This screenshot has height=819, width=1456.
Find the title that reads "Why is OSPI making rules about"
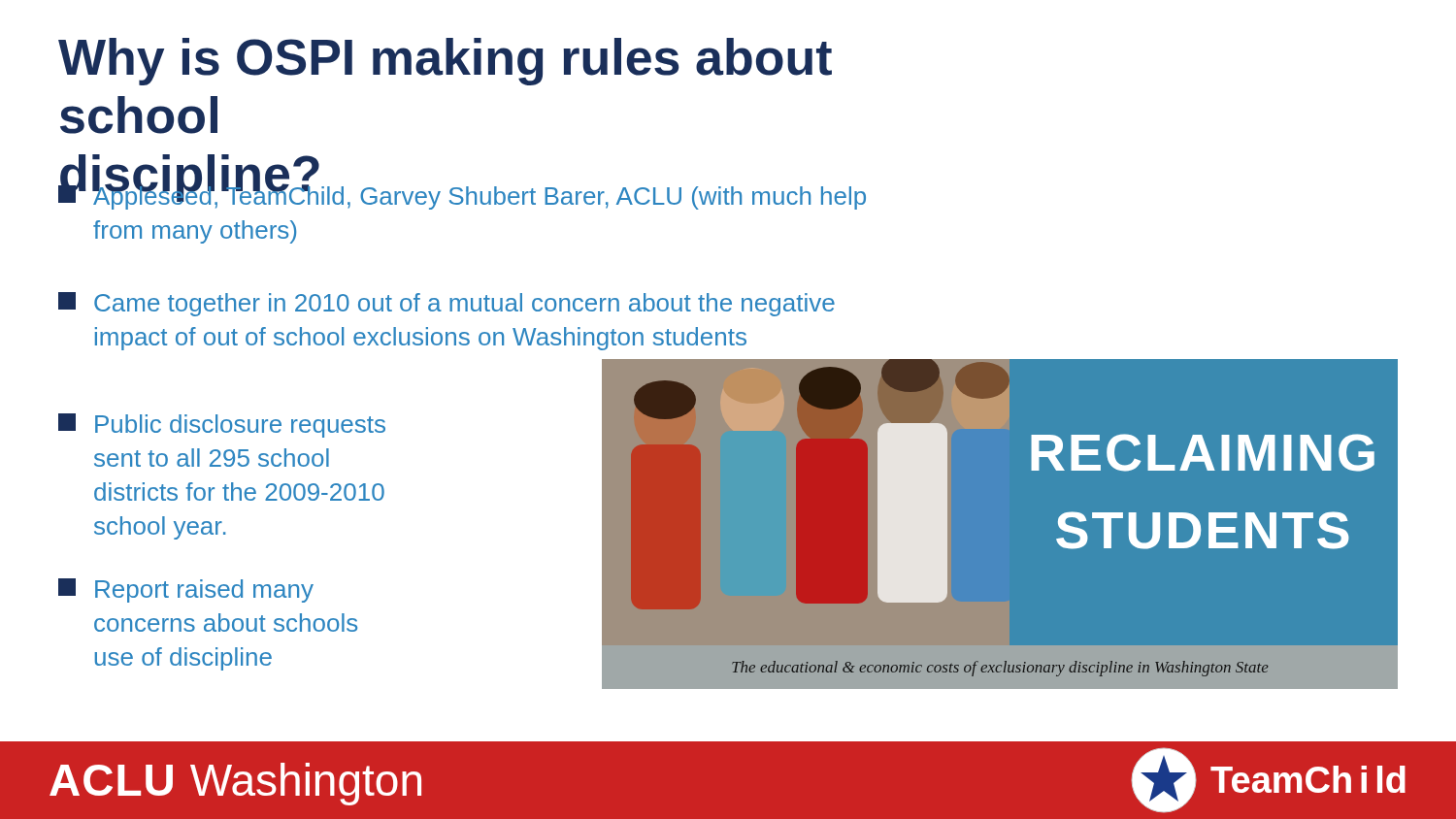tap(445, 62)
